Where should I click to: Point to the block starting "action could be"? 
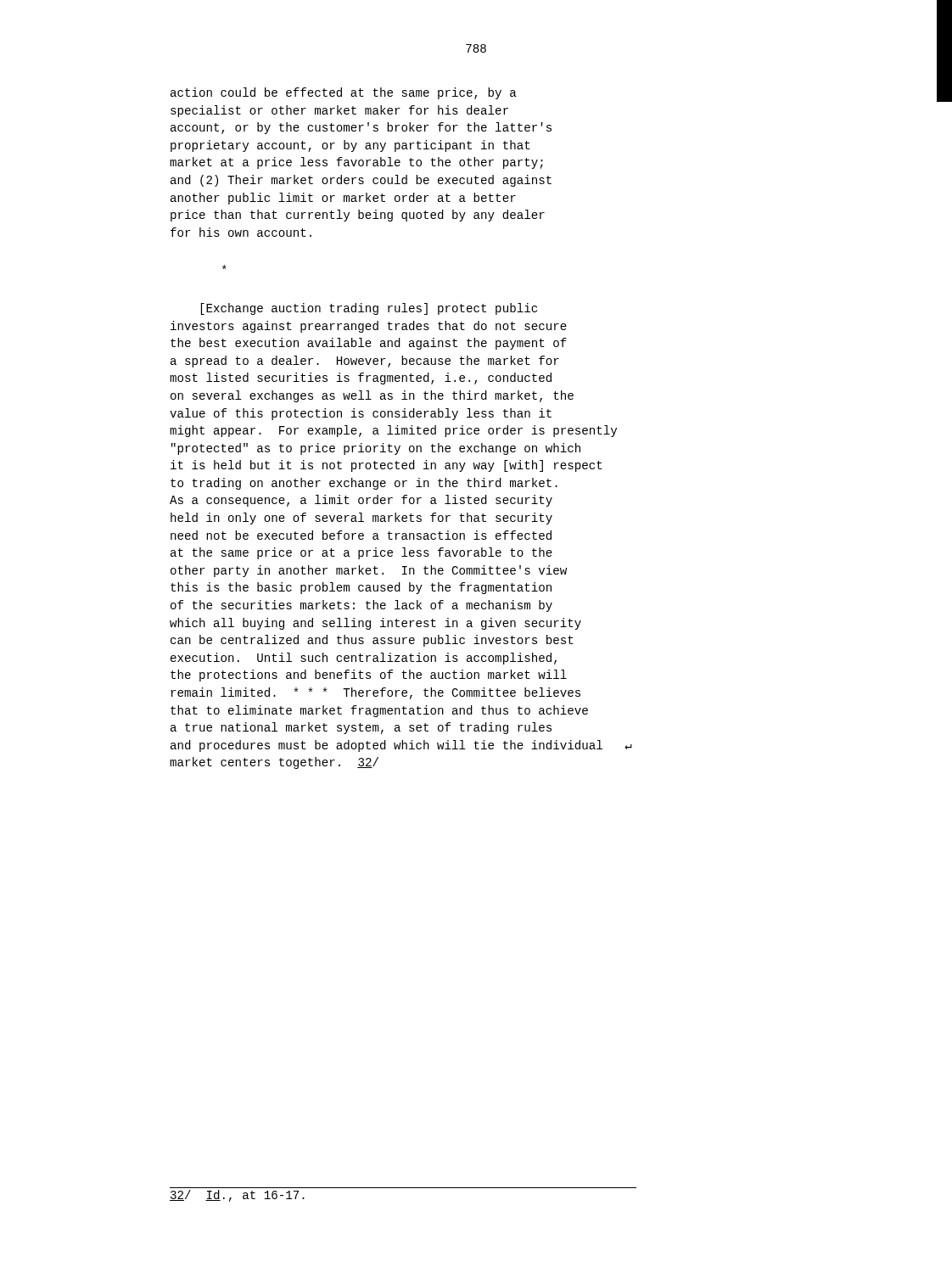[x=361, y=163]
